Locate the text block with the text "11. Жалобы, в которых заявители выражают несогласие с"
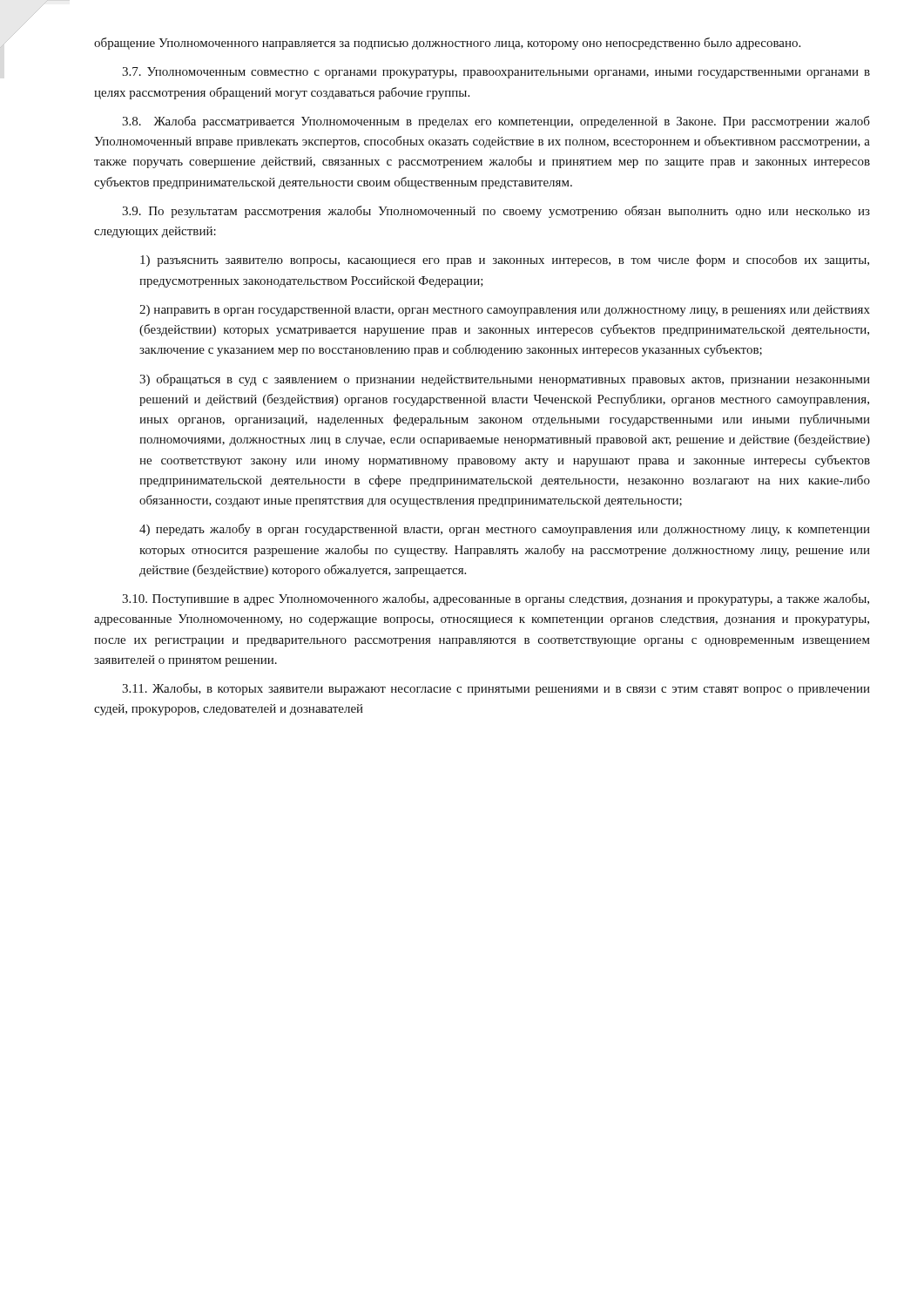This screenshot has width=924, height=1307. (482, 699)
